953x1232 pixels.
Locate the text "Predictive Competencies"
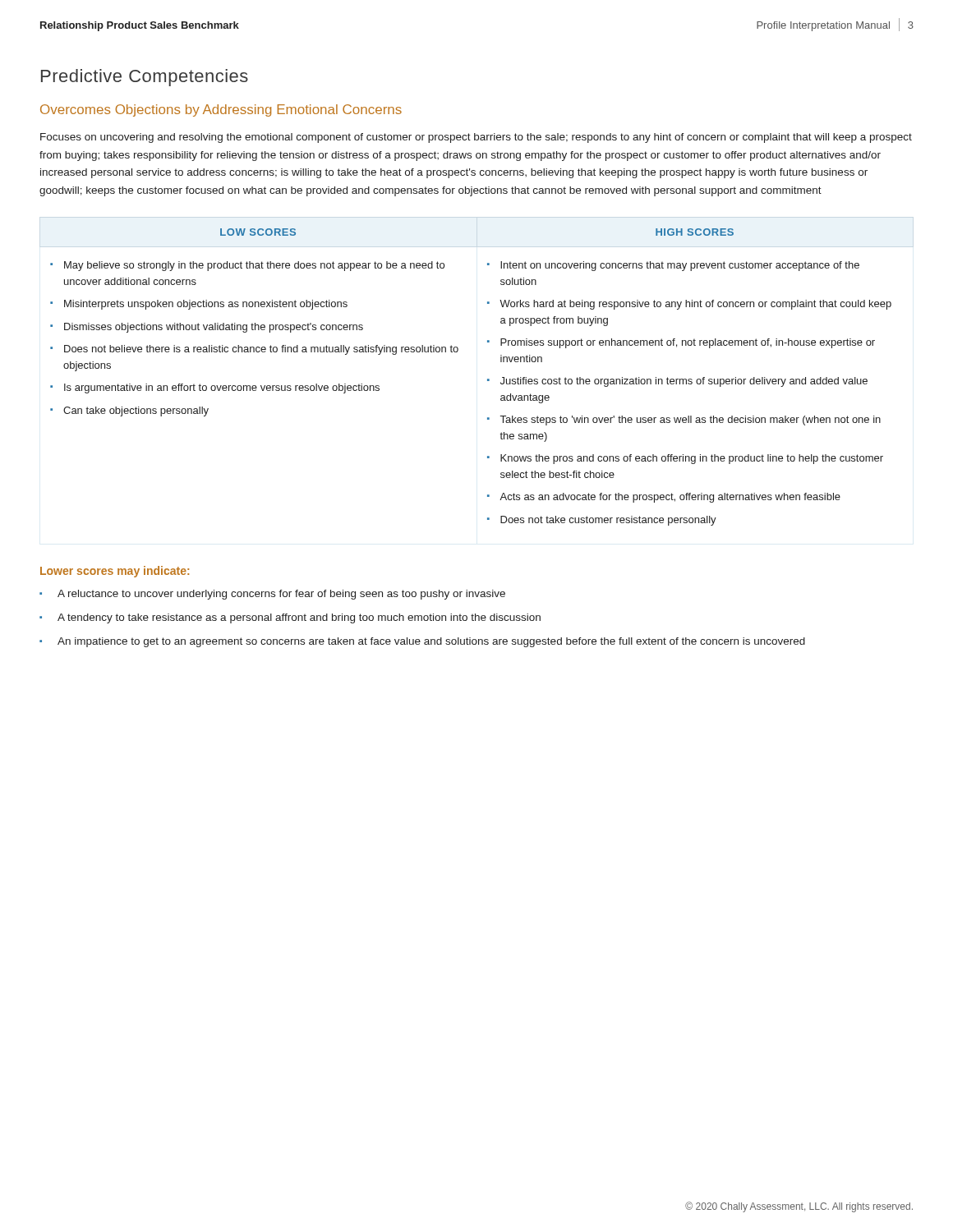coord(144,76)
